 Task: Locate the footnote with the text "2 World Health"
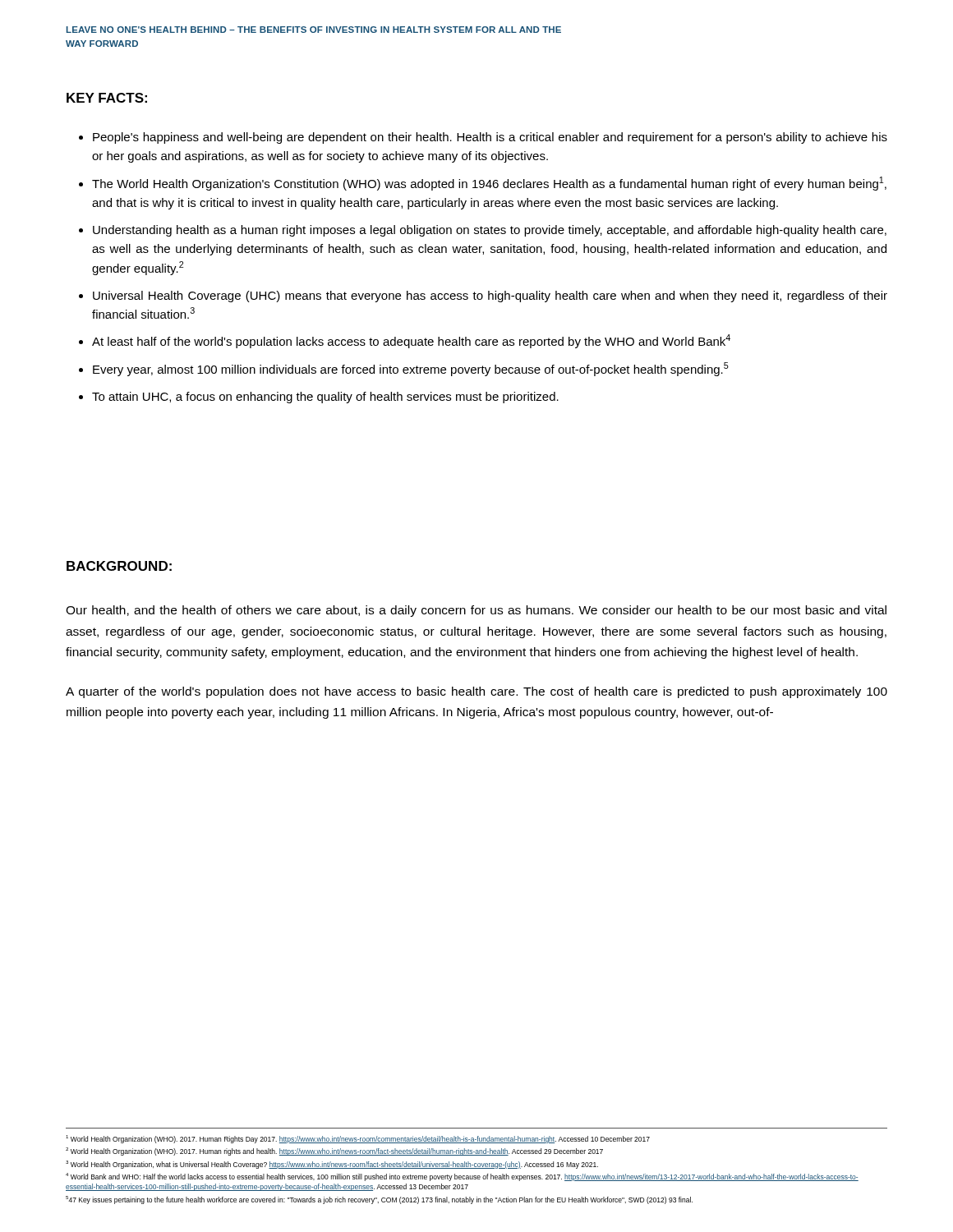335,1151
